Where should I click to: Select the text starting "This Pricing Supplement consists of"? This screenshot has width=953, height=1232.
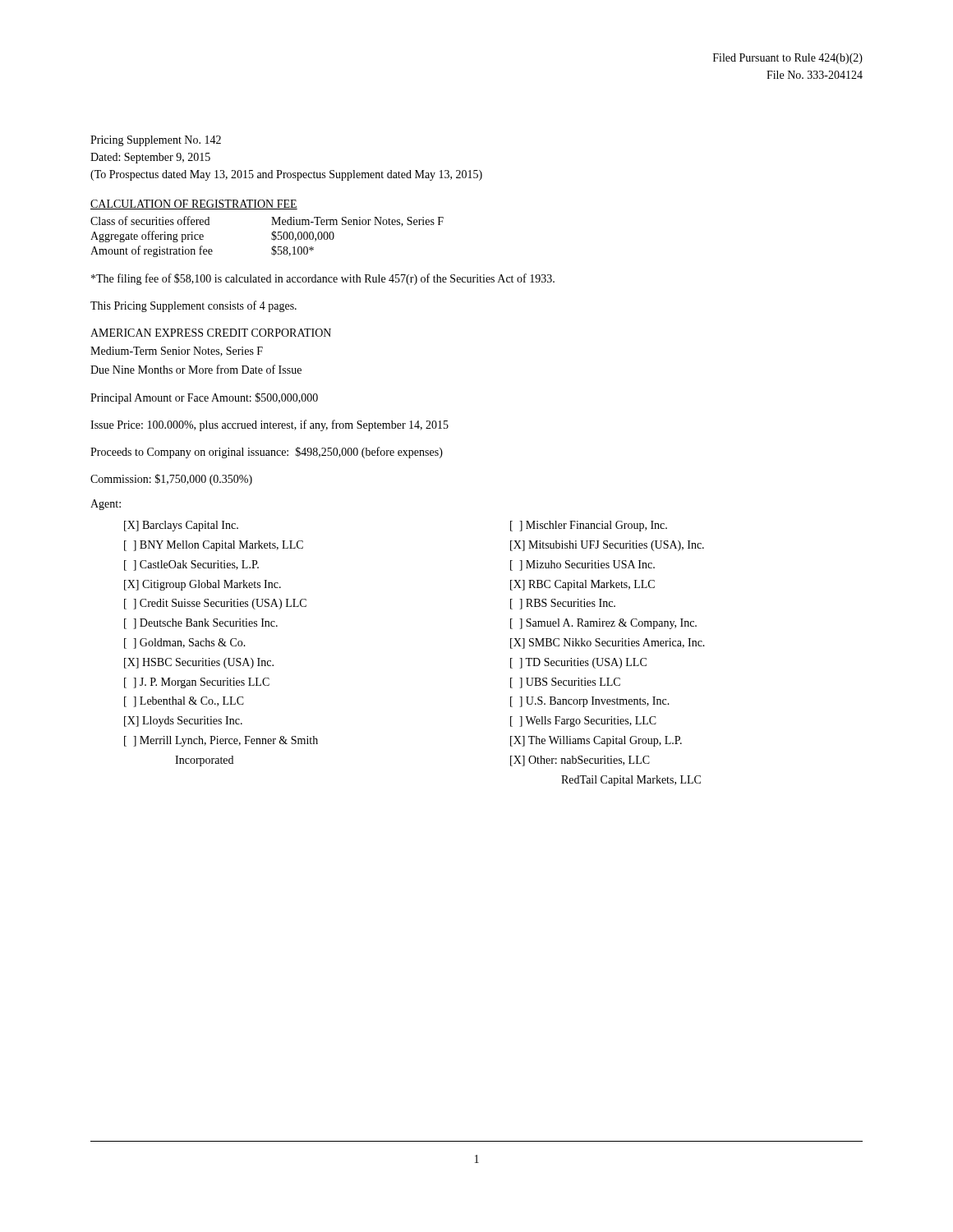194,306
